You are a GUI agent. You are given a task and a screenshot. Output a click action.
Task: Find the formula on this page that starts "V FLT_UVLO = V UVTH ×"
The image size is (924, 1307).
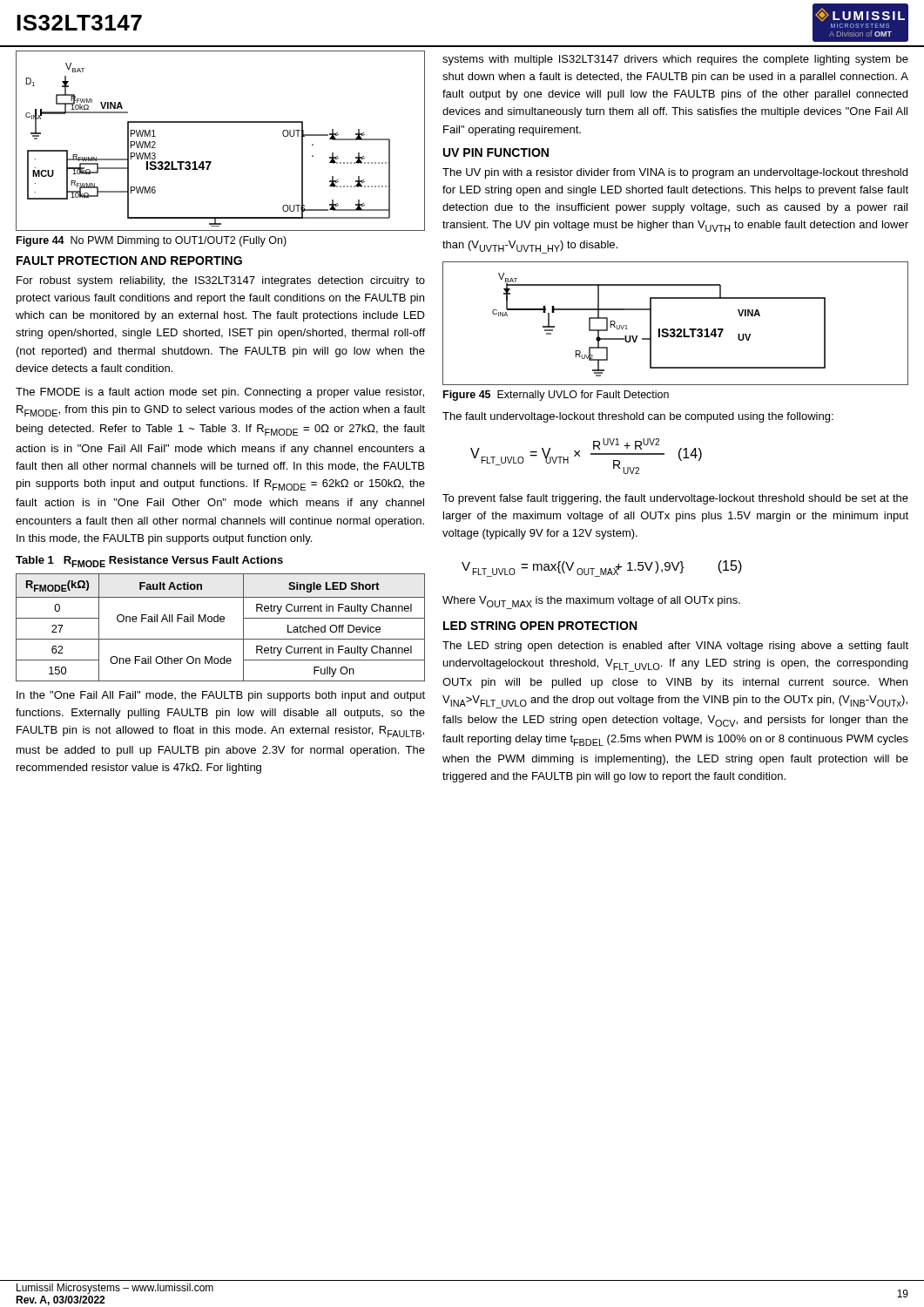coord(612,456)
